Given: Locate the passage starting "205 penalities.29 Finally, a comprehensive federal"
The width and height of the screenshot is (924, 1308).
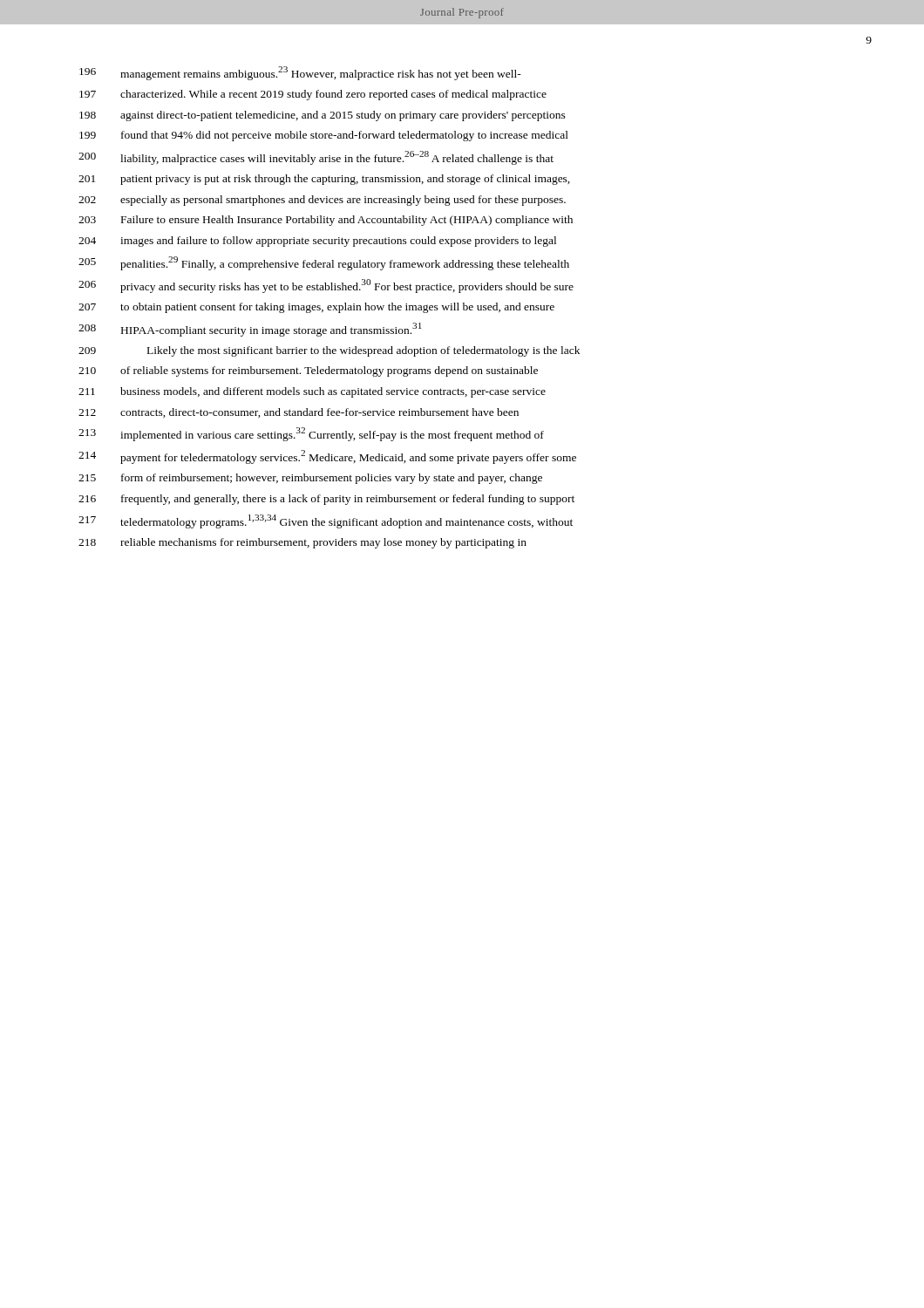Looking at the screenshot, I should coord(471,262).
